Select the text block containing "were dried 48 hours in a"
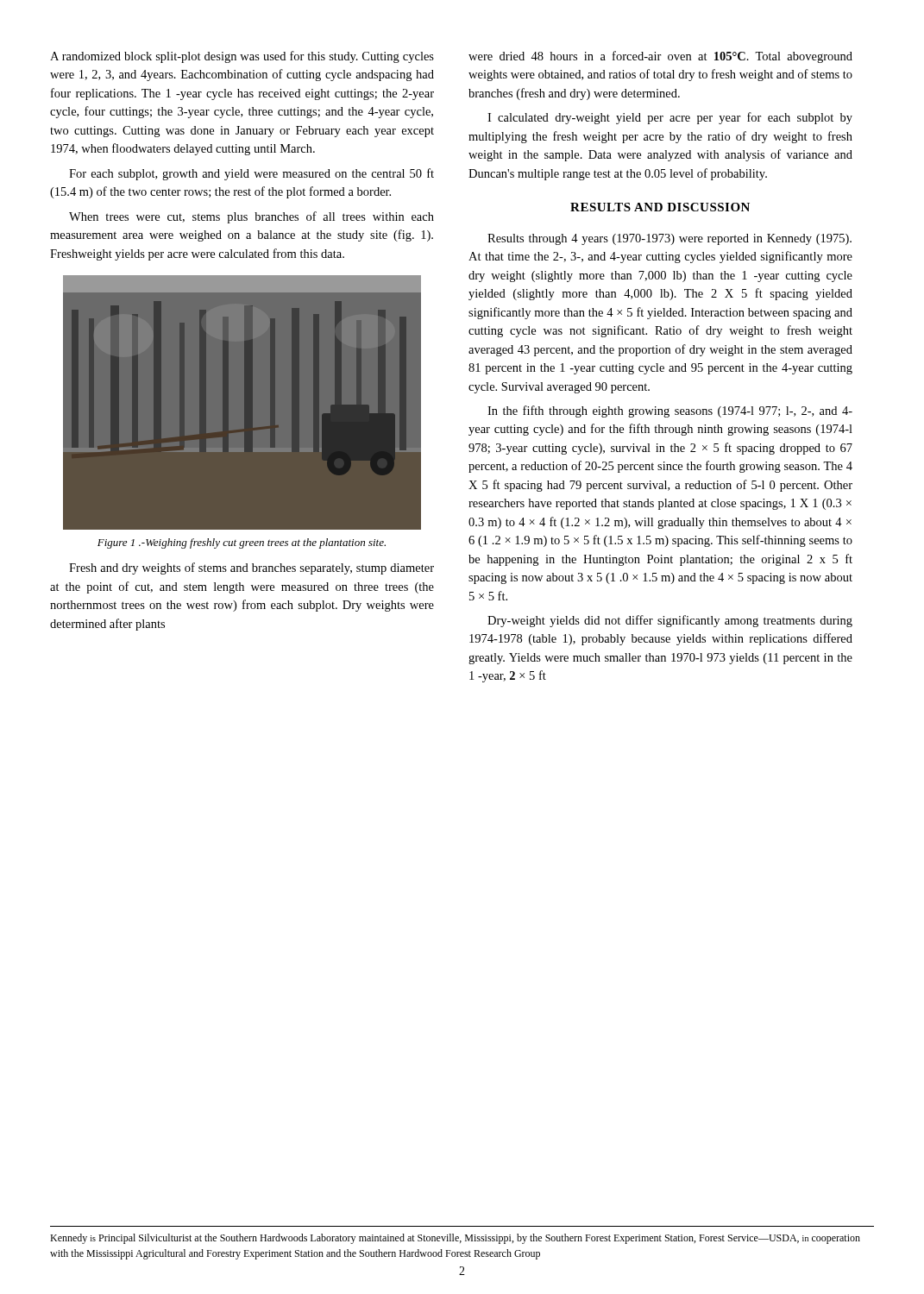This screenshot has width=924, height=1294. (660, 115)
